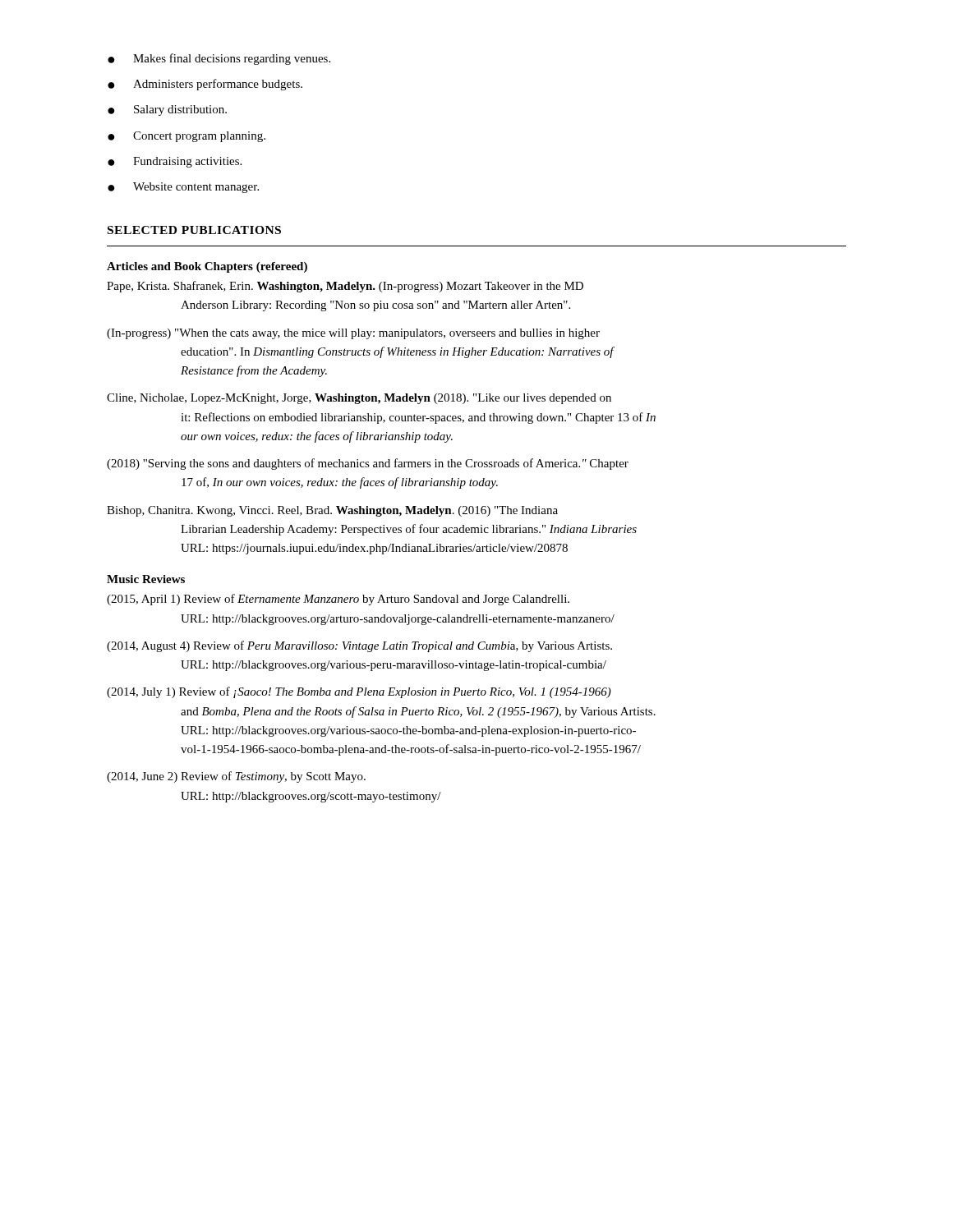Find the region starting "● Fundraising activities."
Viewport: 953px width, 1232px height.
175,162
